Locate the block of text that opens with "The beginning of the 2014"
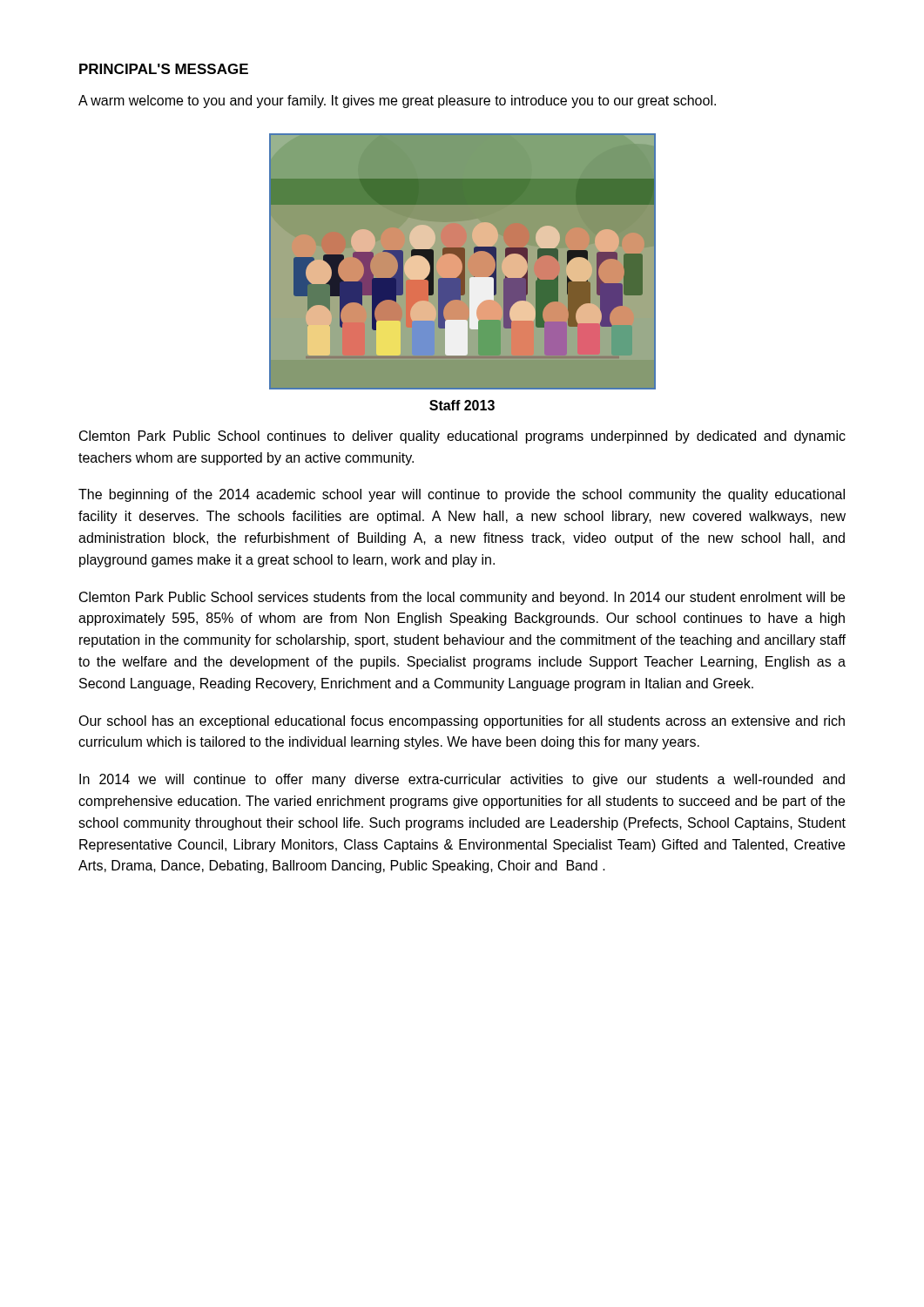This screenshot has width=924, height=1307. [x=462, y=527]
